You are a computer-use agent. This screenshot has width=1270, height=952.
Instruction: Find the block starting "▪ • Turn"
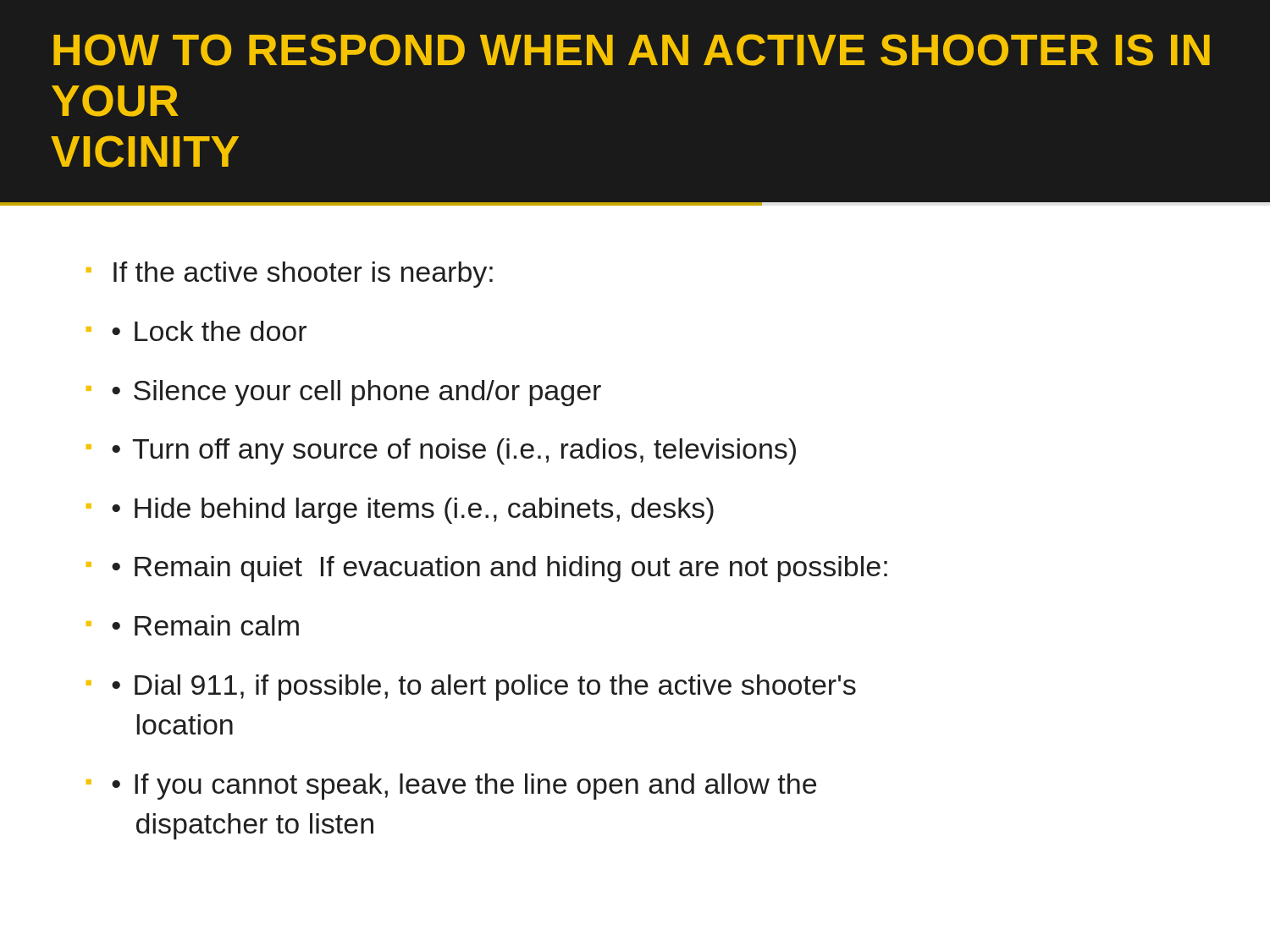coord(441,449)
